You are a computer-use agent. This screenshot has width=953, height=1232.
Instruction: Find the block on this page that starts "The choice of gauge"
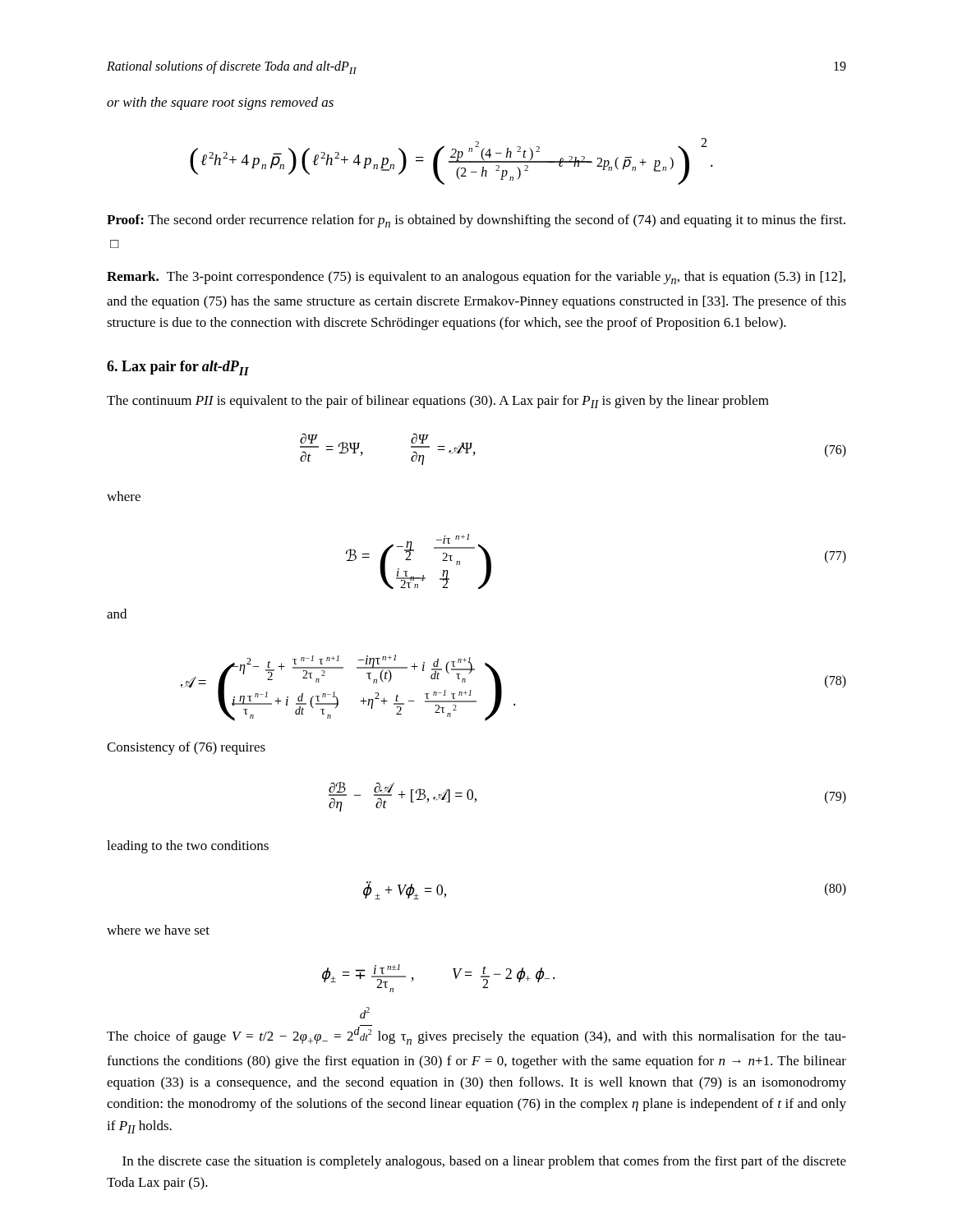pyautogui.click(x=476, y=1070)
